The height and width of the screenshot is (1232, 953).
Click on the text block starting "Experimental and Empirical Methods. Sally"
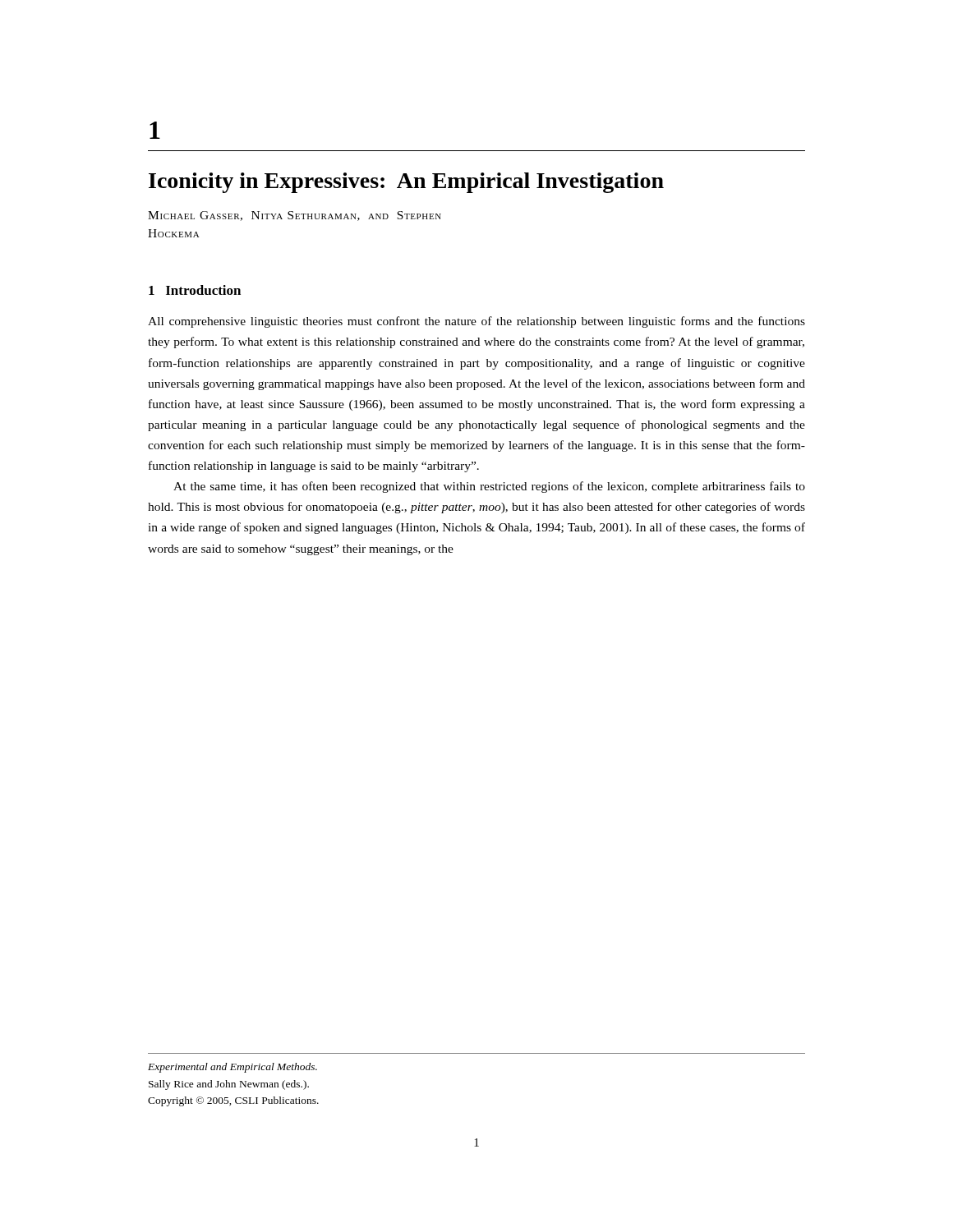tap(233, 1083)
